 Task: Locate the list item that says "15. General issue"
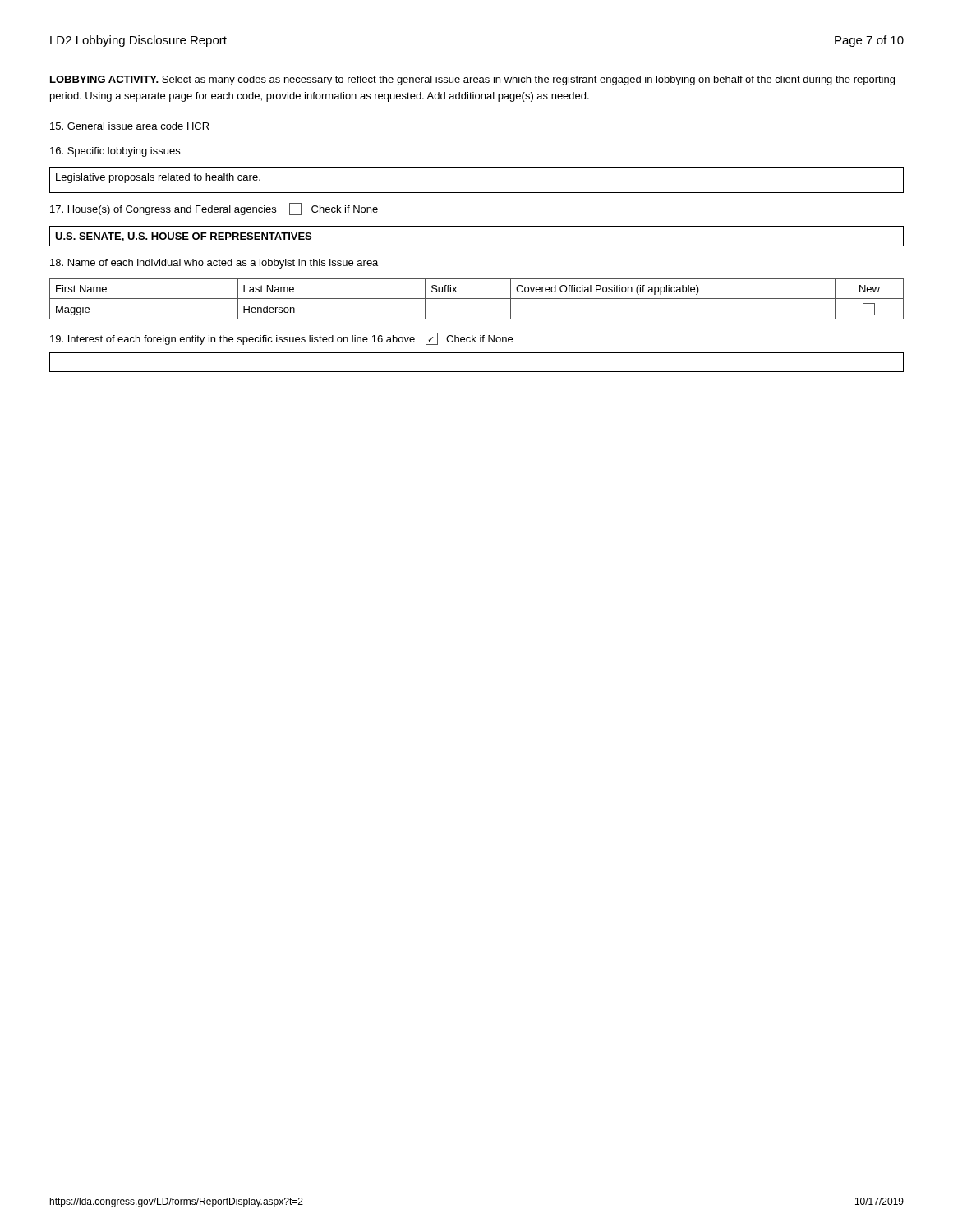point(129,126)
